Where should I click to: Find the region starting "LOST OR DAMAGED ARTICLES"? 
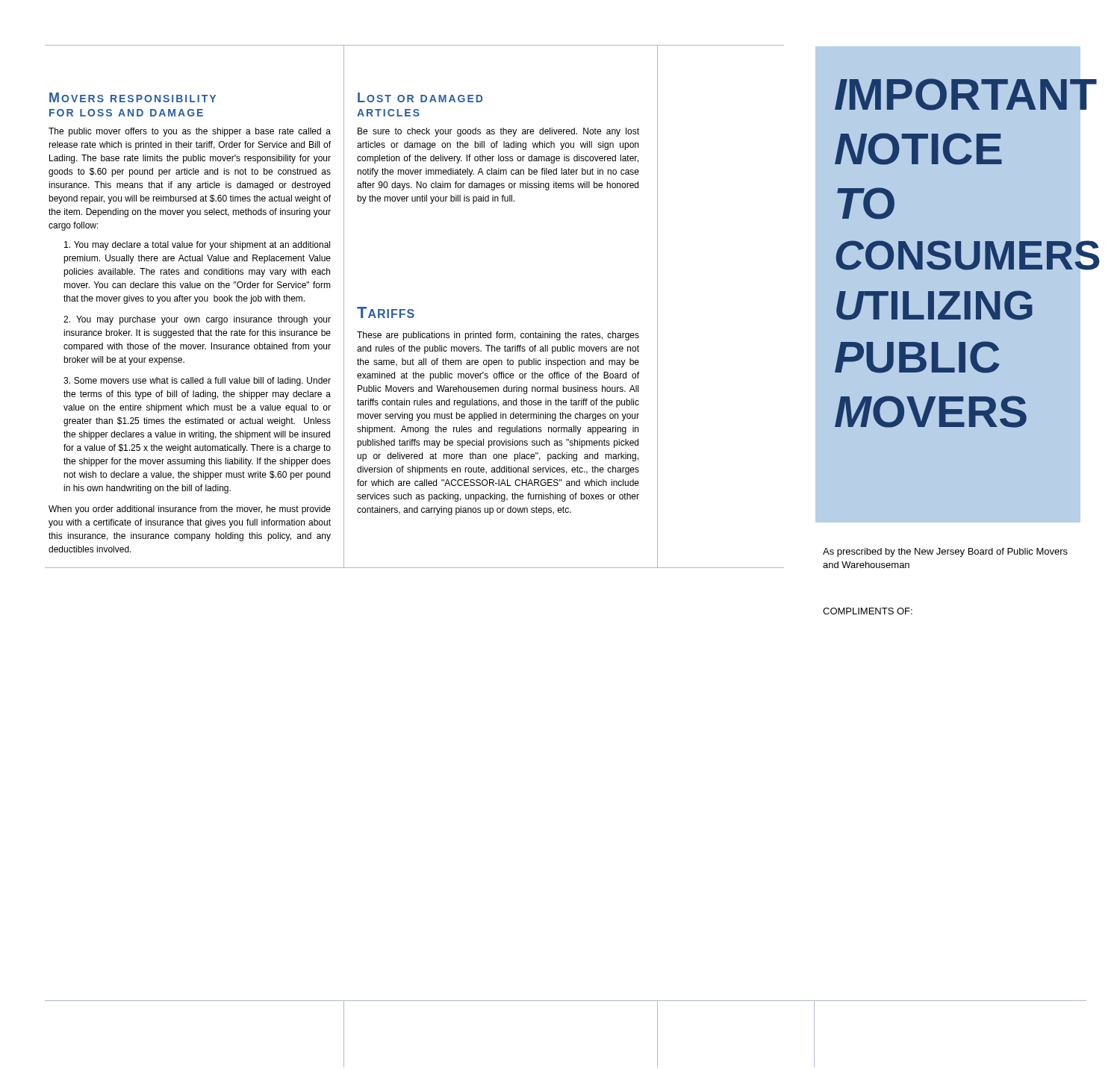tap(420, 97)
